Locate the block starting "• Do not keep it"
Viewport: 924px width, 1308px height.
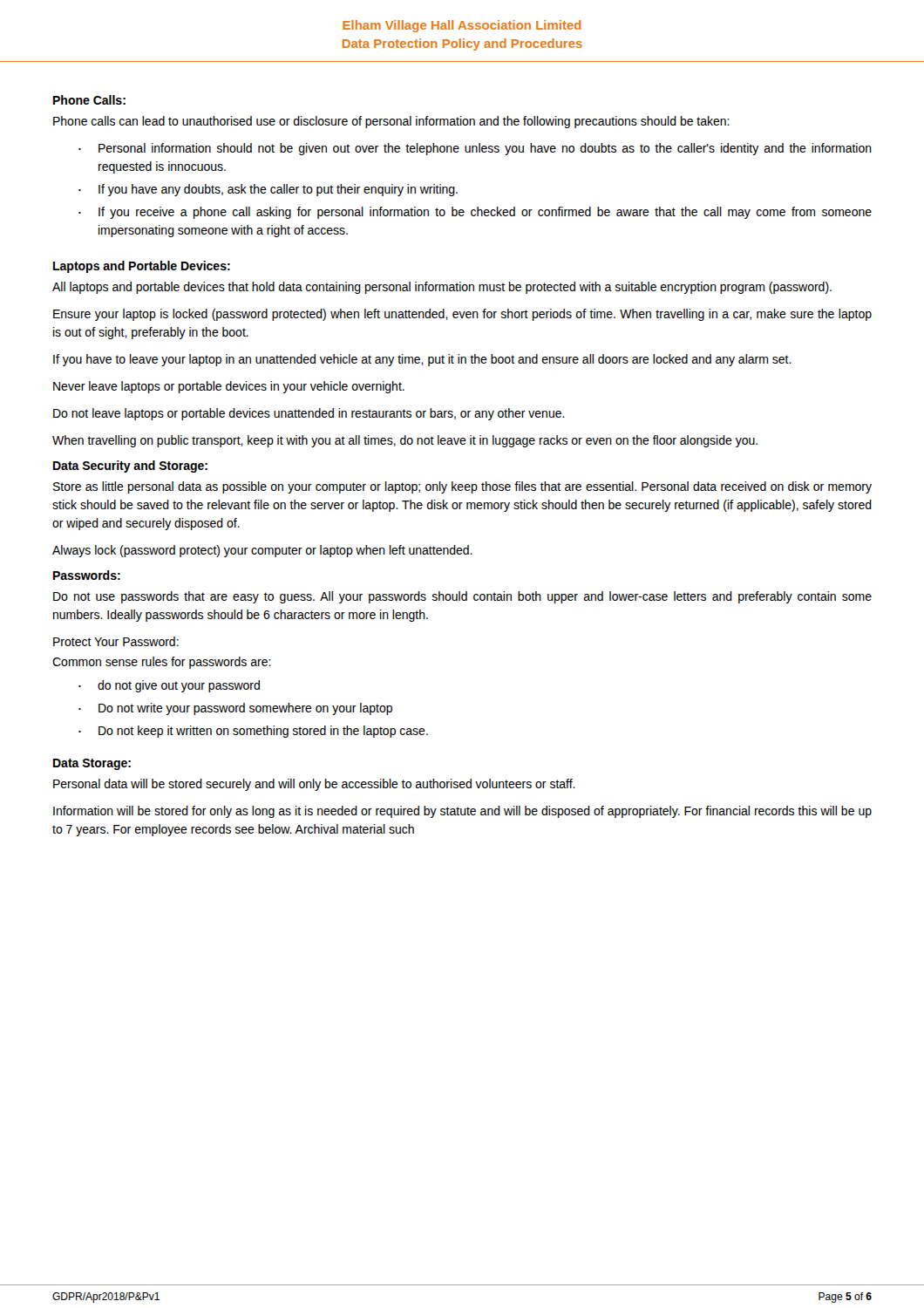click(x=254, y=731)
